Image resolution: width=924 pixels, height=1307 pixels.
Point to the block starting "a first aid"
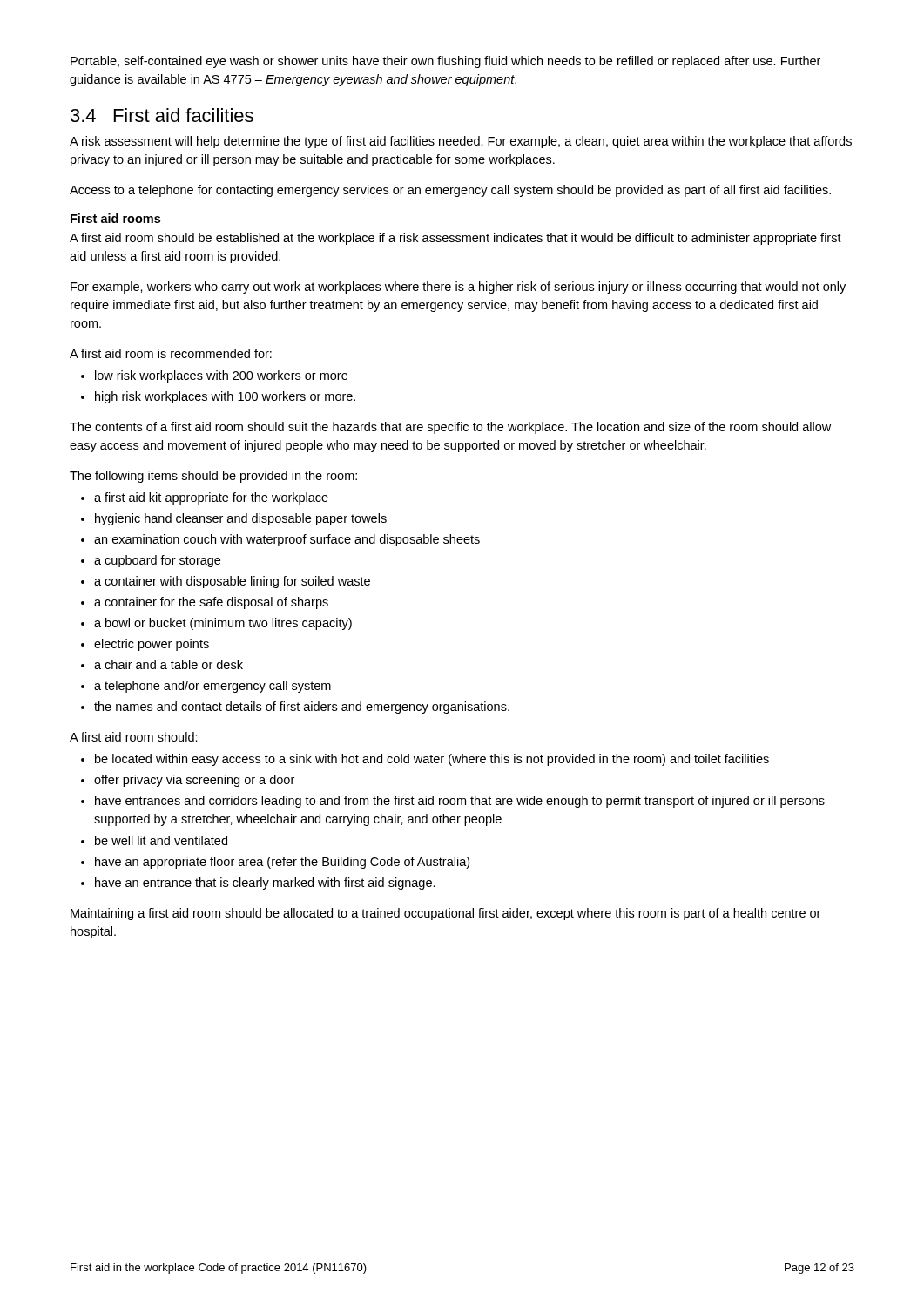211,498
